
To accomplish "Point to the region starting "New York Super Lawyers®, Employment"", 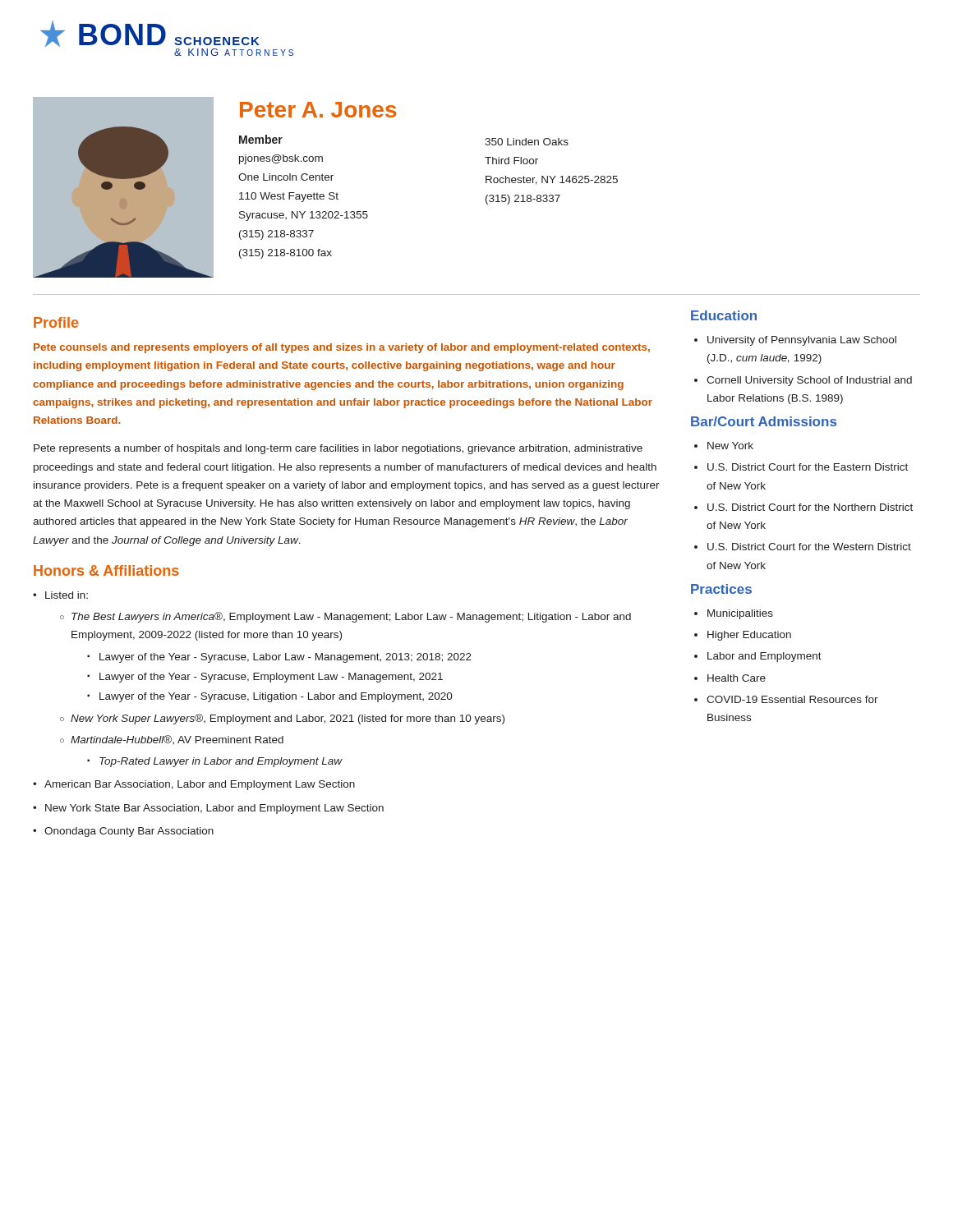I will click(x=288, y=718).
